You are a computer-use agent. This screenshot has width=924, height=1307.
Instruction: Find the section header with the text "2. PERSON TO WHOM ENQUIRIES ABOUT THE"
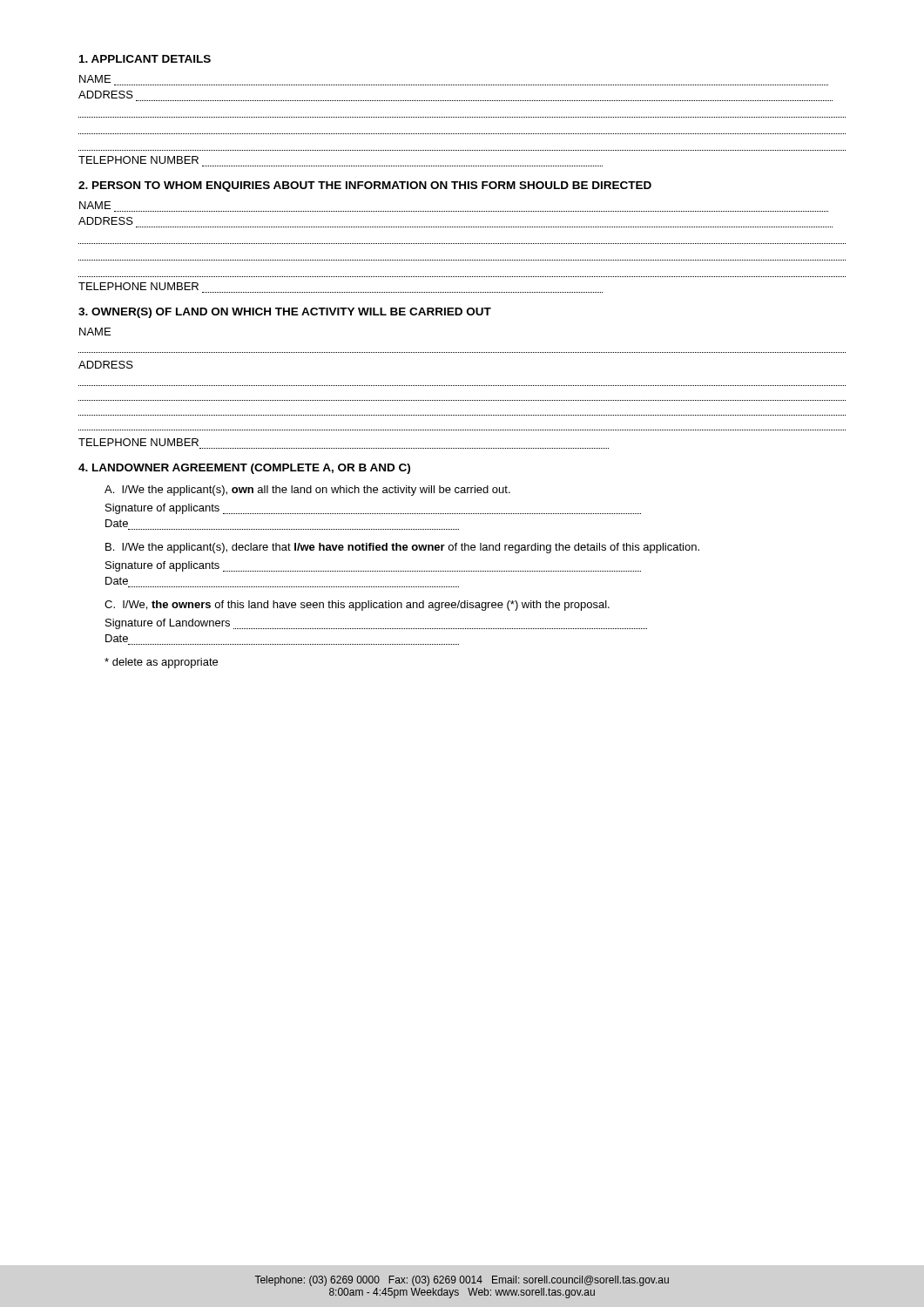click(x=365, y=185)
